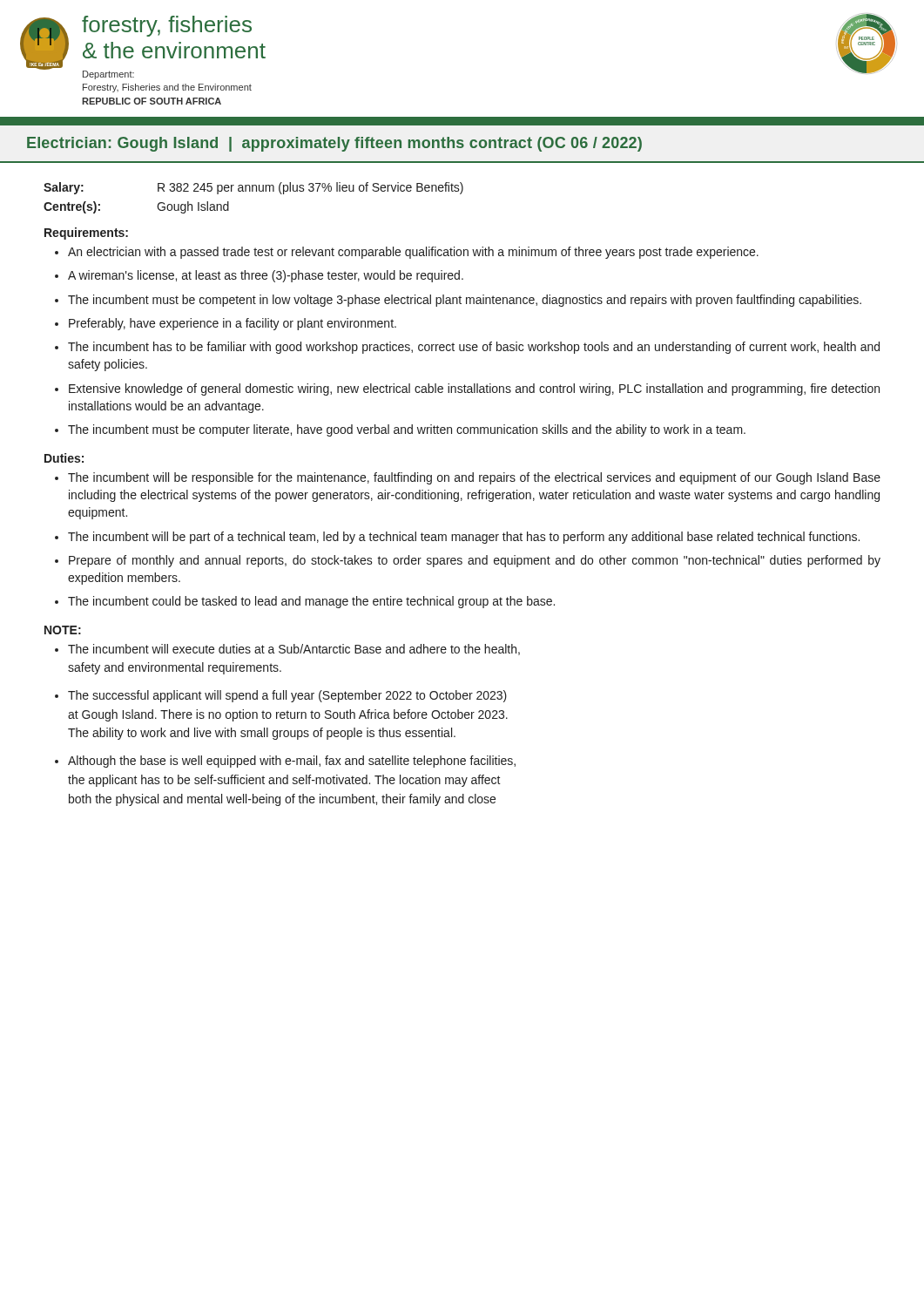Image resolution: width=924 pixels, height=1307 pixels.
Task: Point to the text starting "Although the base is well"
Action: (x=292, y=780)
